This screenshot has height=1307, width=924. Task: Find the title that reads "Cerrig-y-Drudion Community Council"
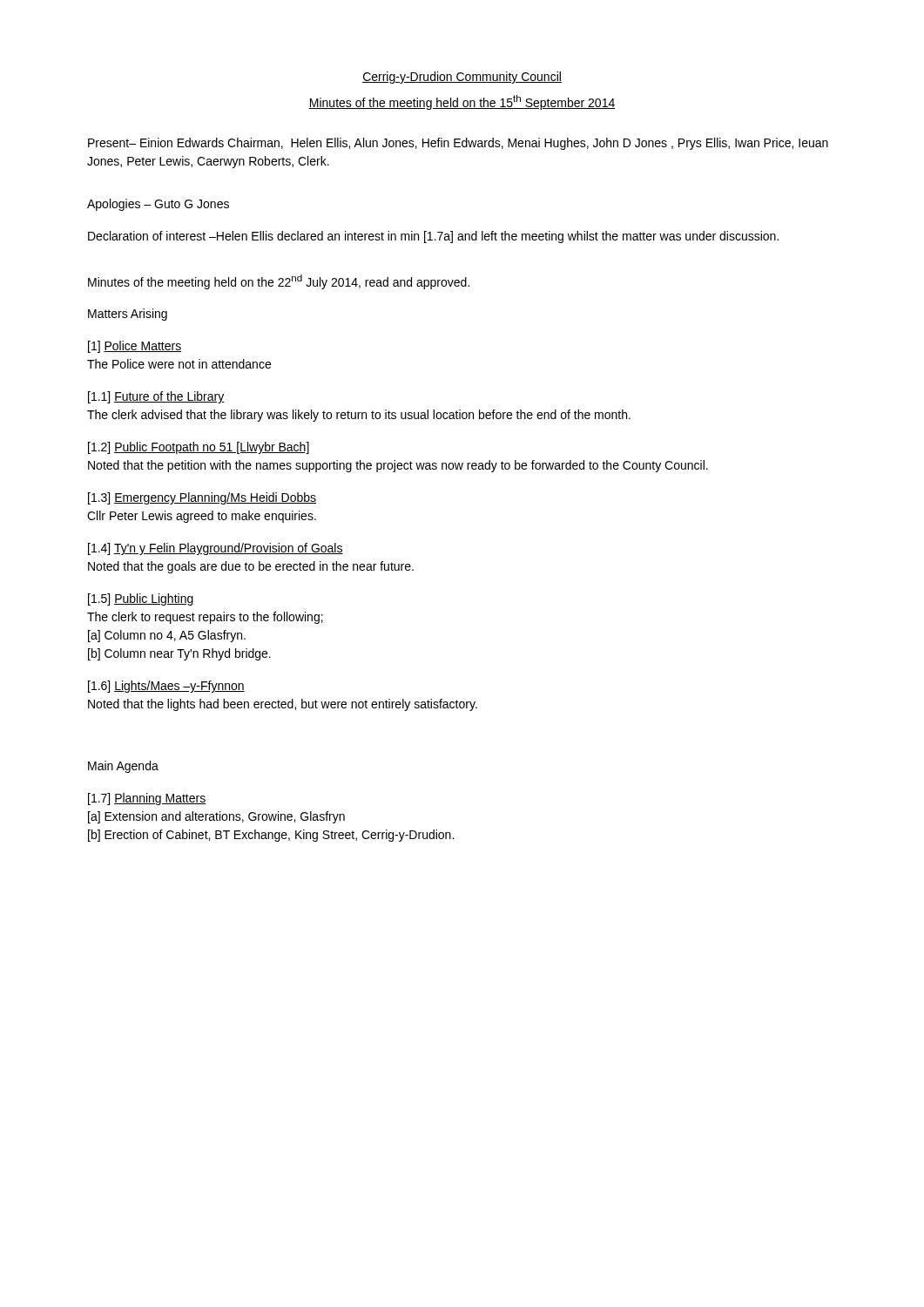pos(462,77)
